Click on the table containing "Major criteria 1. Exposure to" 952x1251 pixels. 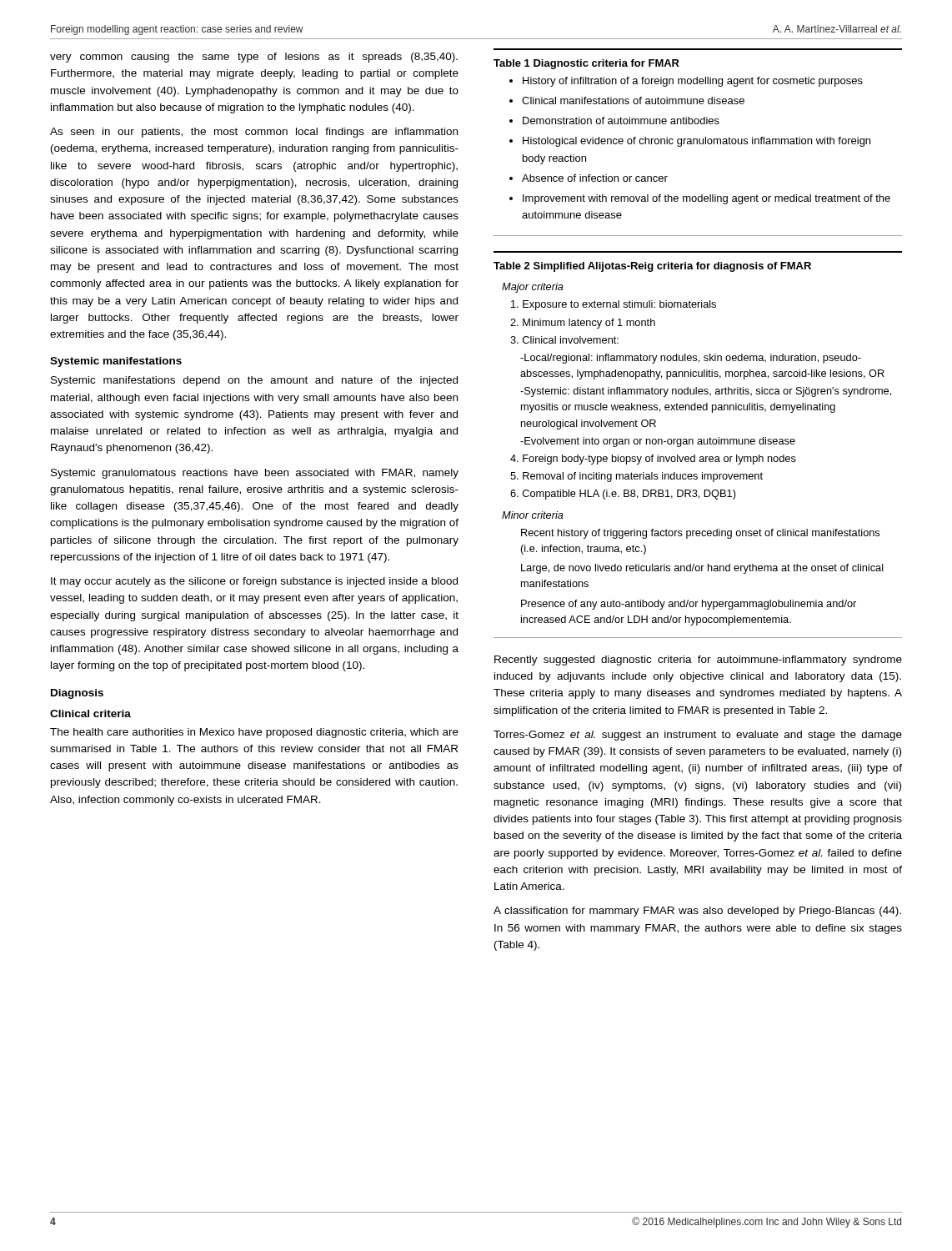pyautogui.click(x=698, y=455)
